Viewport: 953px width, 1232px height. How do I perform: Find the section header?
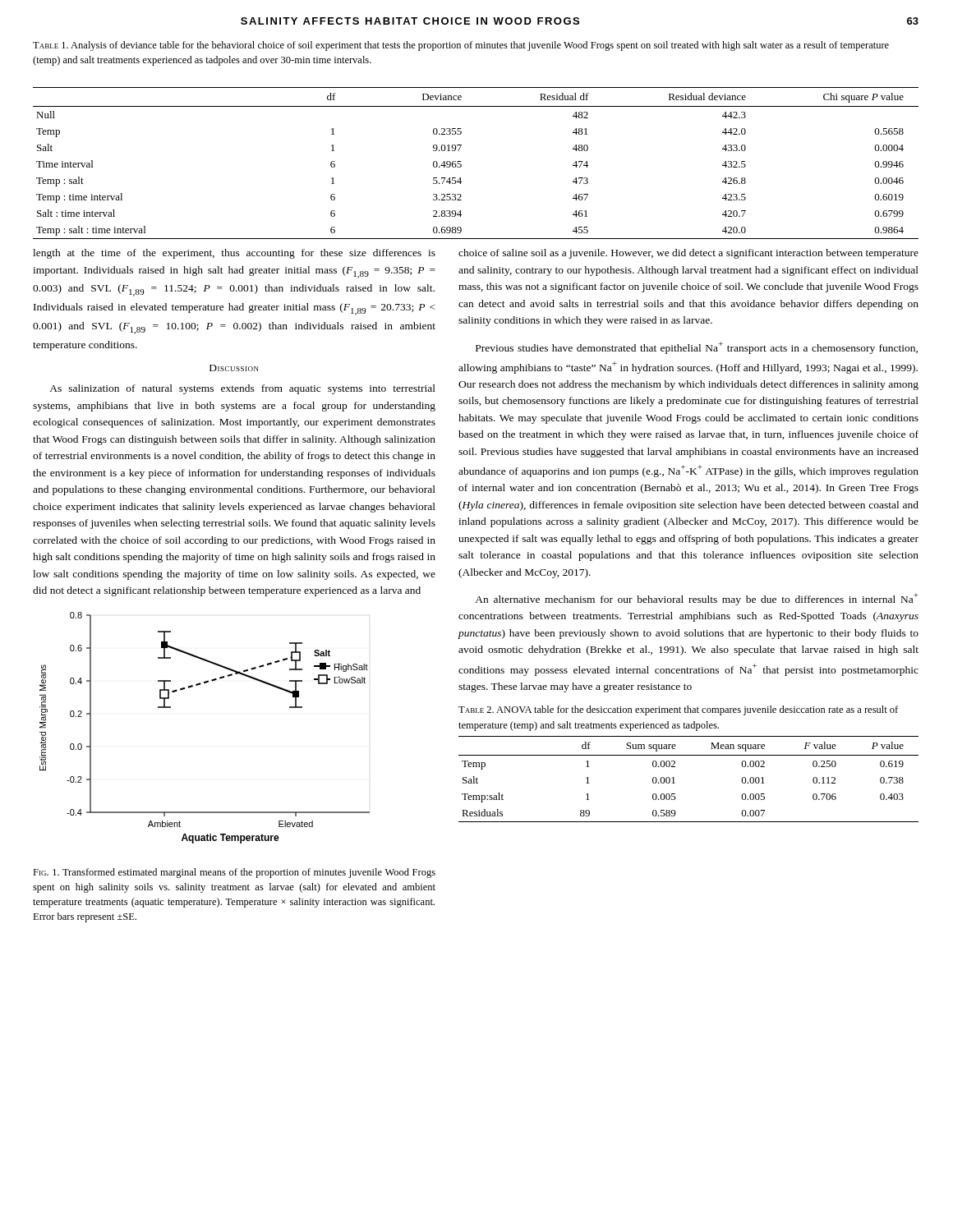pos(234,368)
